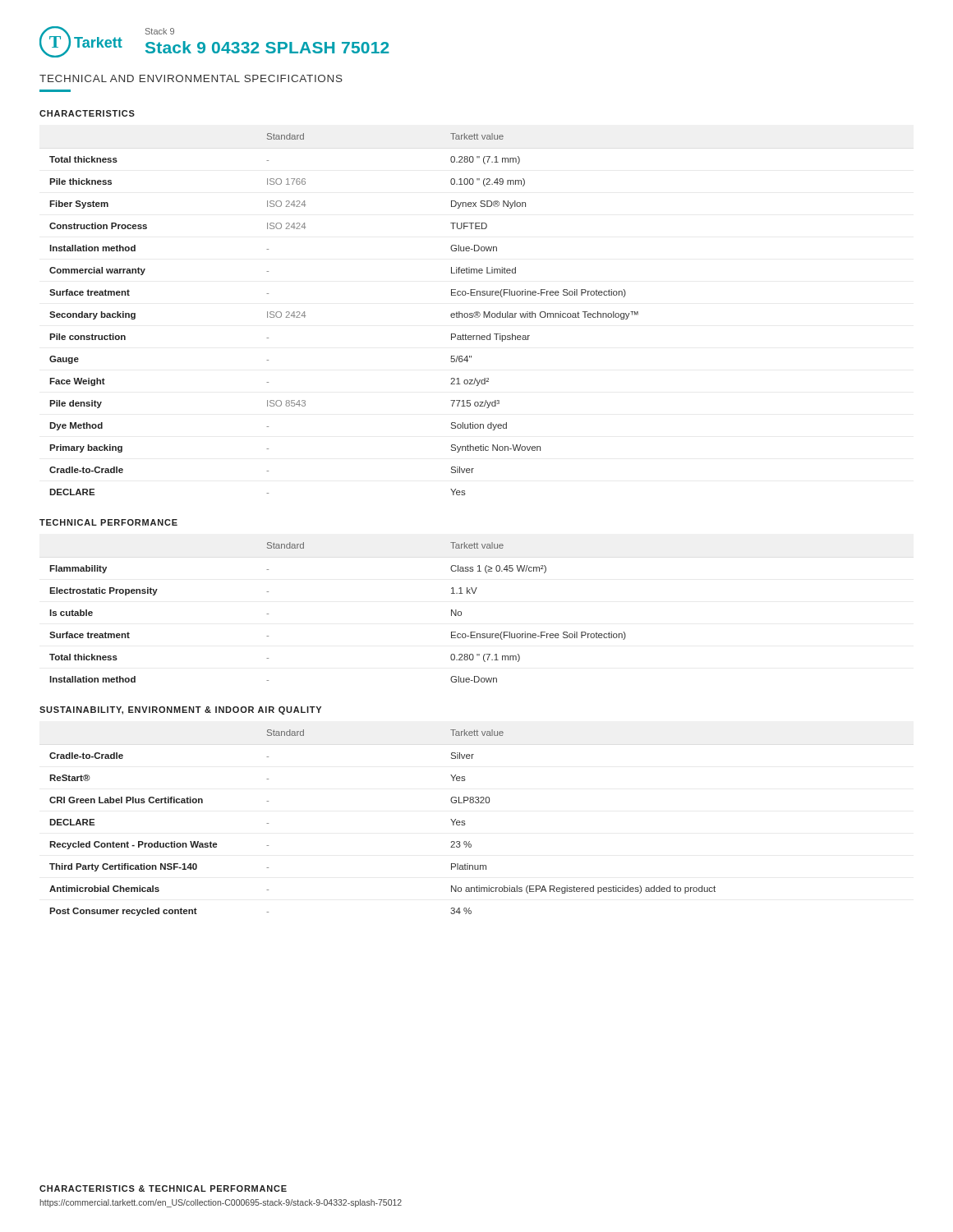Viewport: 953px width, 1232px height.
Task: Find the table that mentions "Electrostatic Propensity"
Action: tap(476, 612)
